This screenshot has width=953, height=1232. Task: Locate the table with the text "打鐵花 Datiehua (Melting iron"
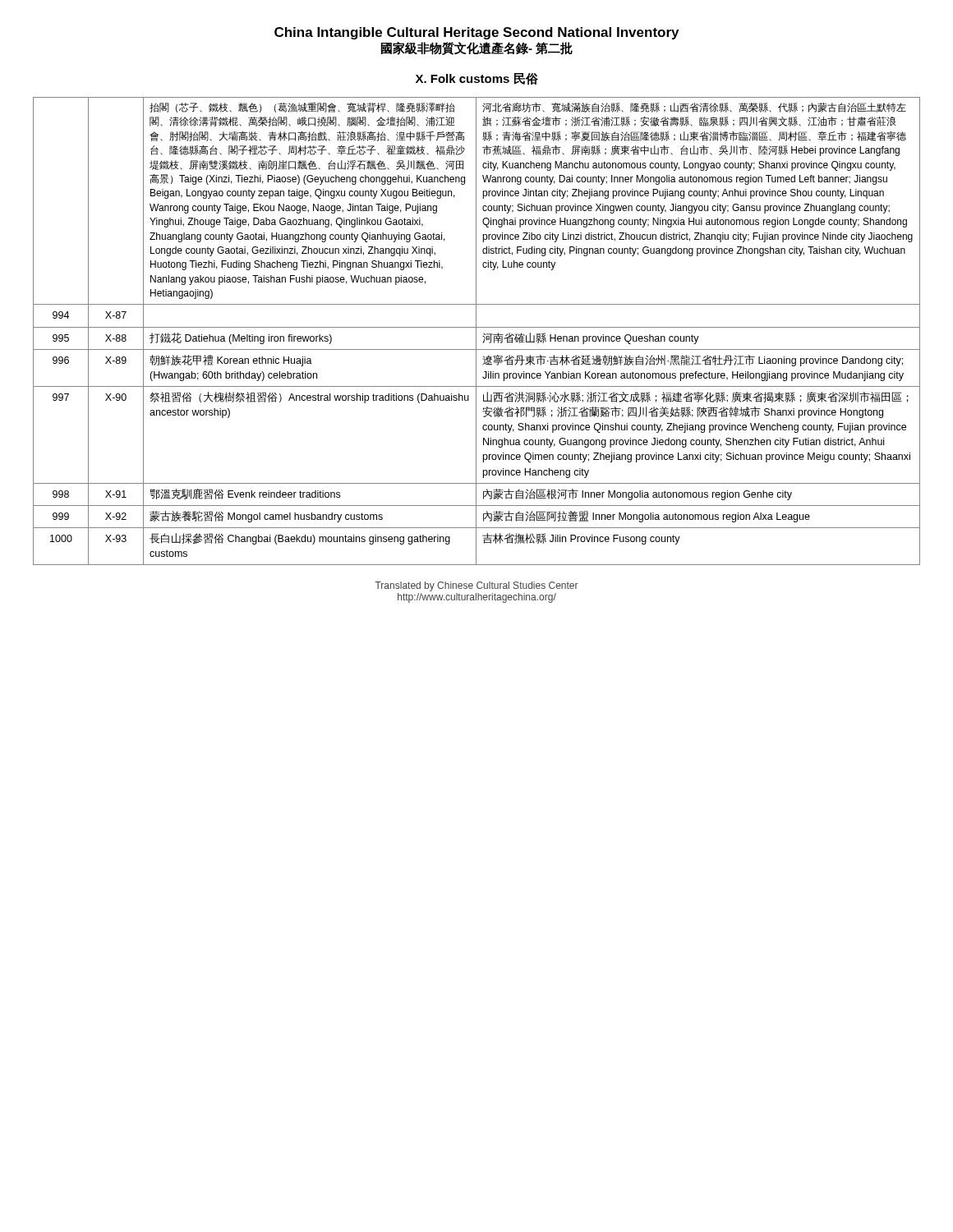[476, 331]
